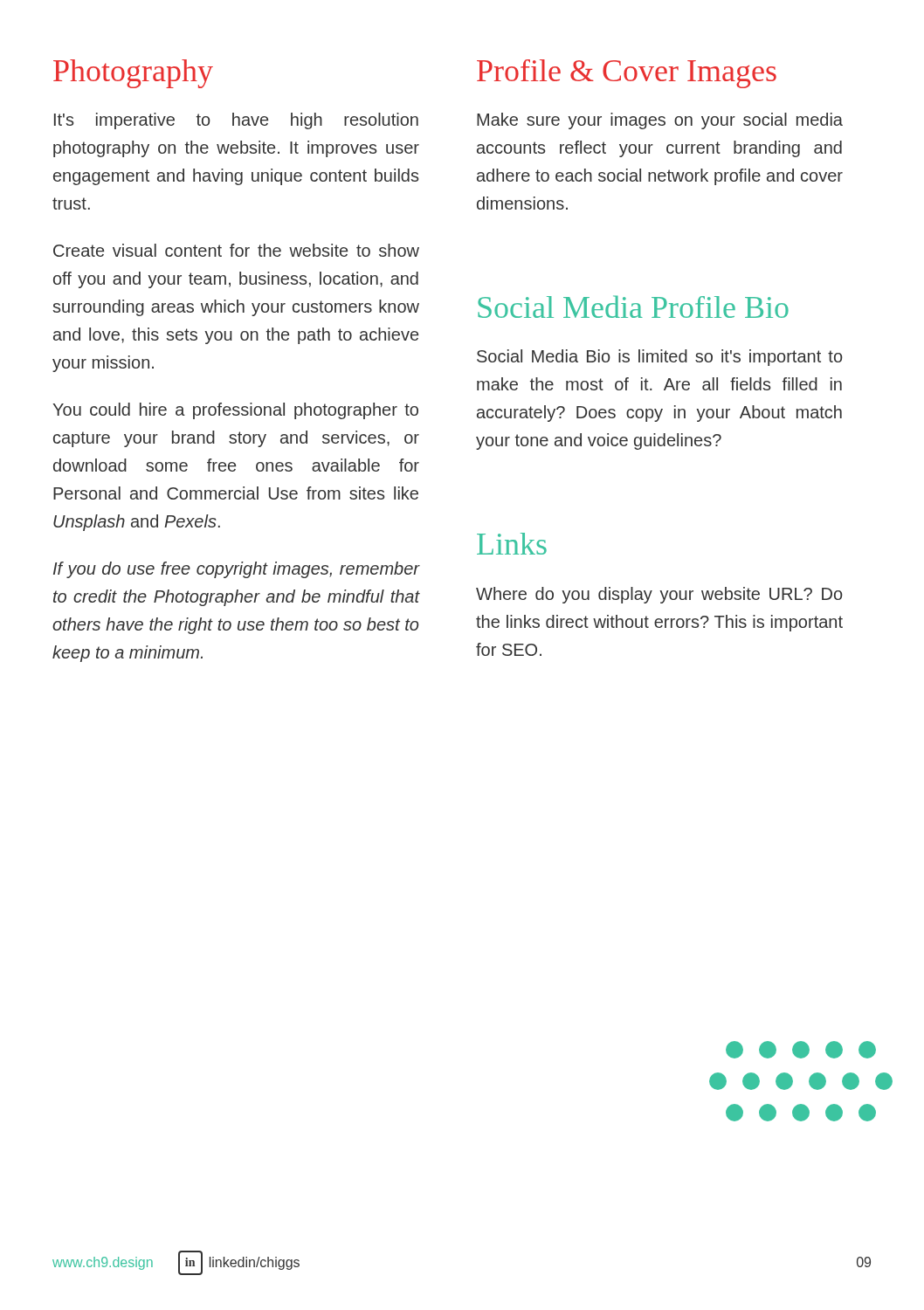Locate the text block that reads "If you do use free copyright images, remember"
Image resolution: width=924 pixels, height=1310 pixels.
[236, 611]
